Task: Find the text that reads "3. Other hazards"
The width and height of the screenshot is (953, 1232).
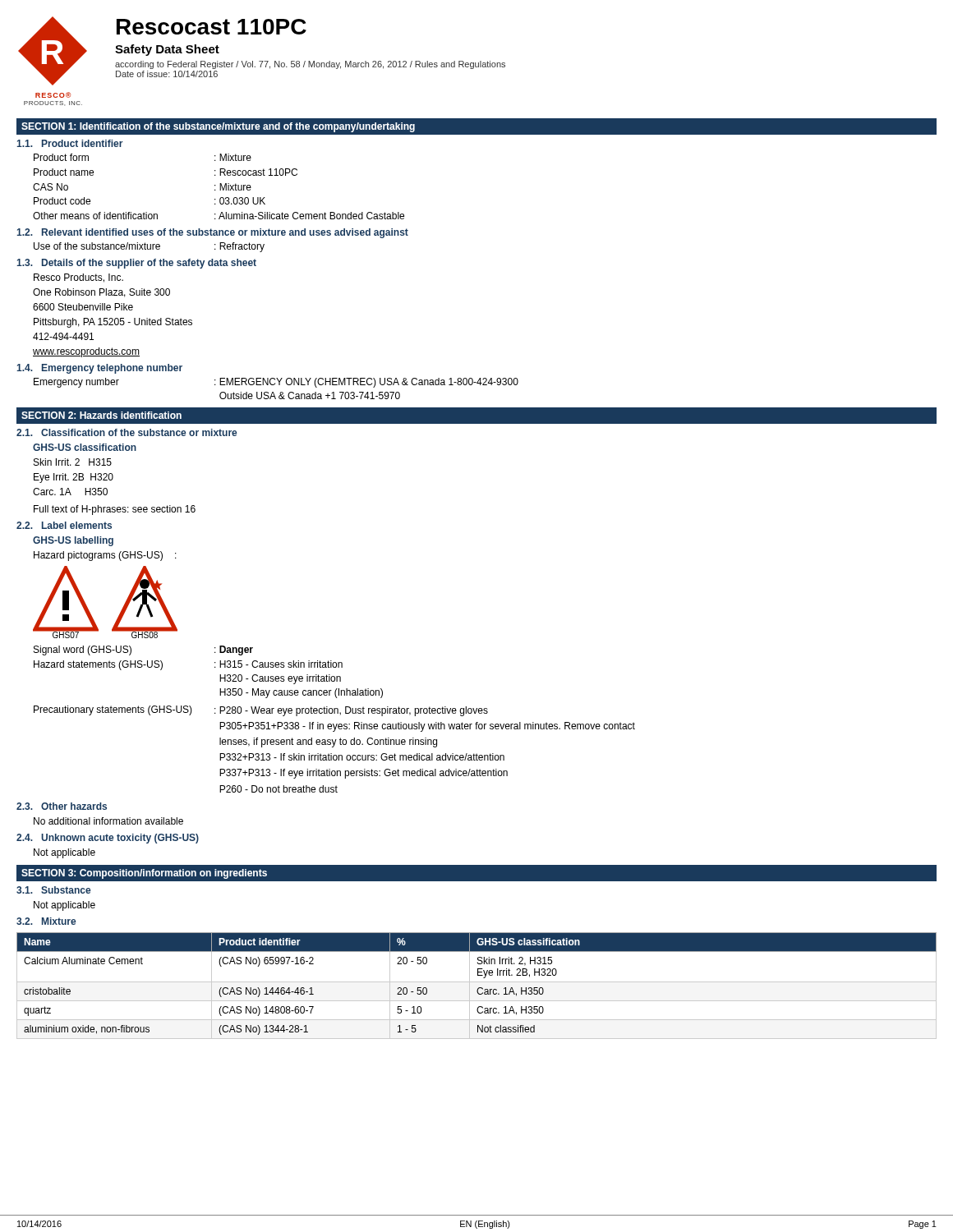Action: (62, 806)
